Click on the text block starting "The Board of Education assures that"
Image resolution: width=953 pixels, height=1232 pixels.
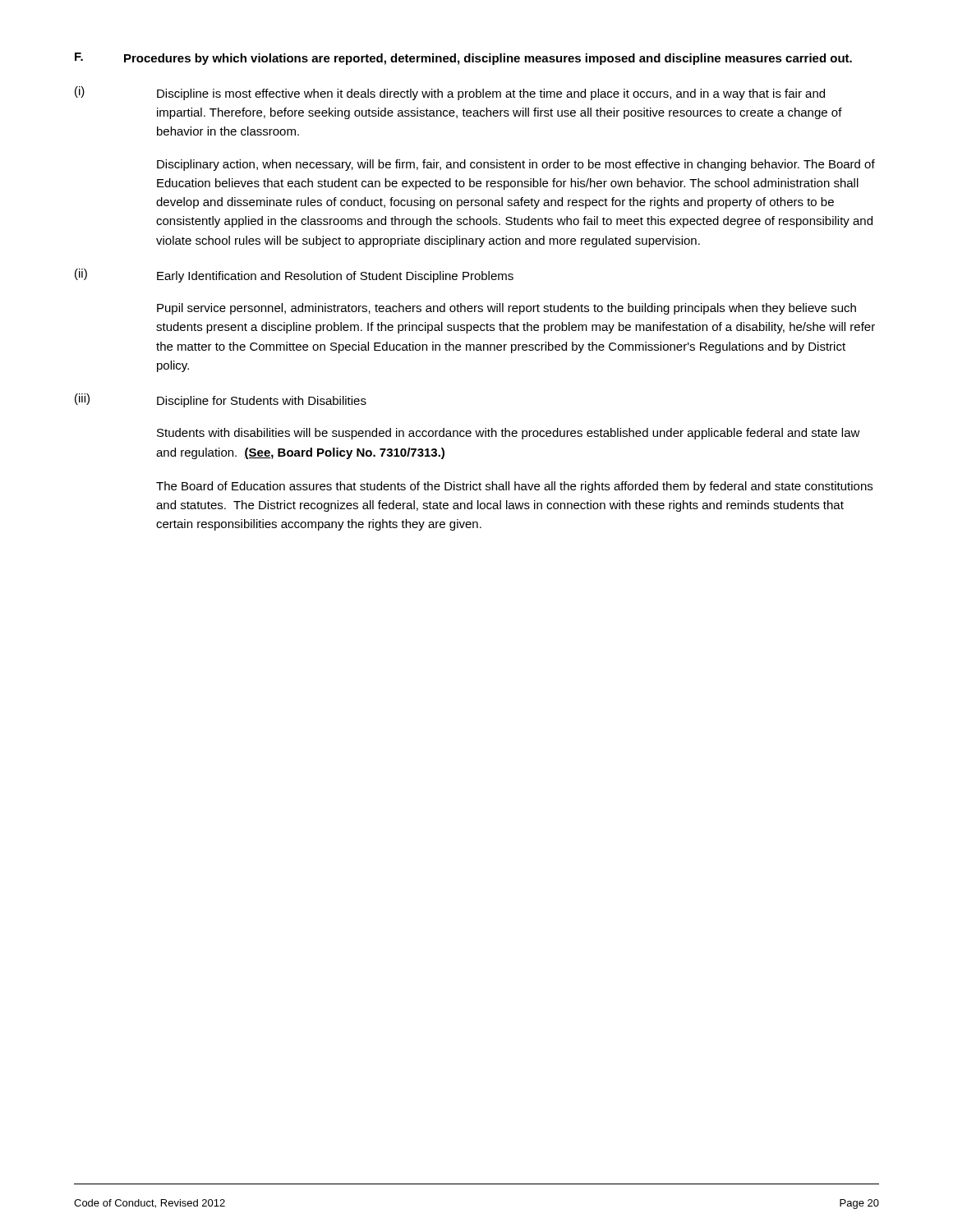tap(515, 505)
